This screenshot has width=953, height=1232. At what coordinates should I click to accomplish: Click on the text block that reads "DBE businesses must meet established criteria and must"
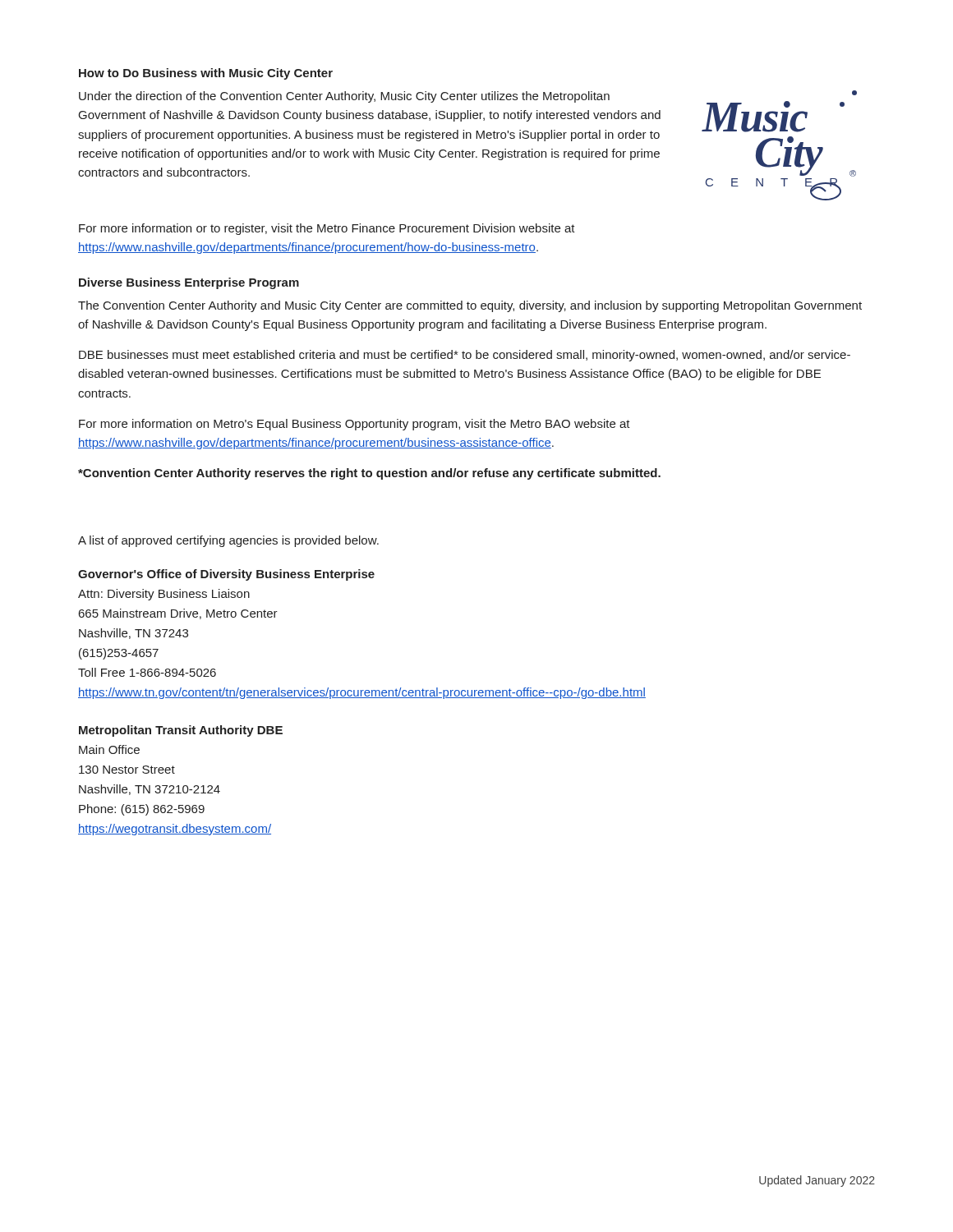[464, 373]
